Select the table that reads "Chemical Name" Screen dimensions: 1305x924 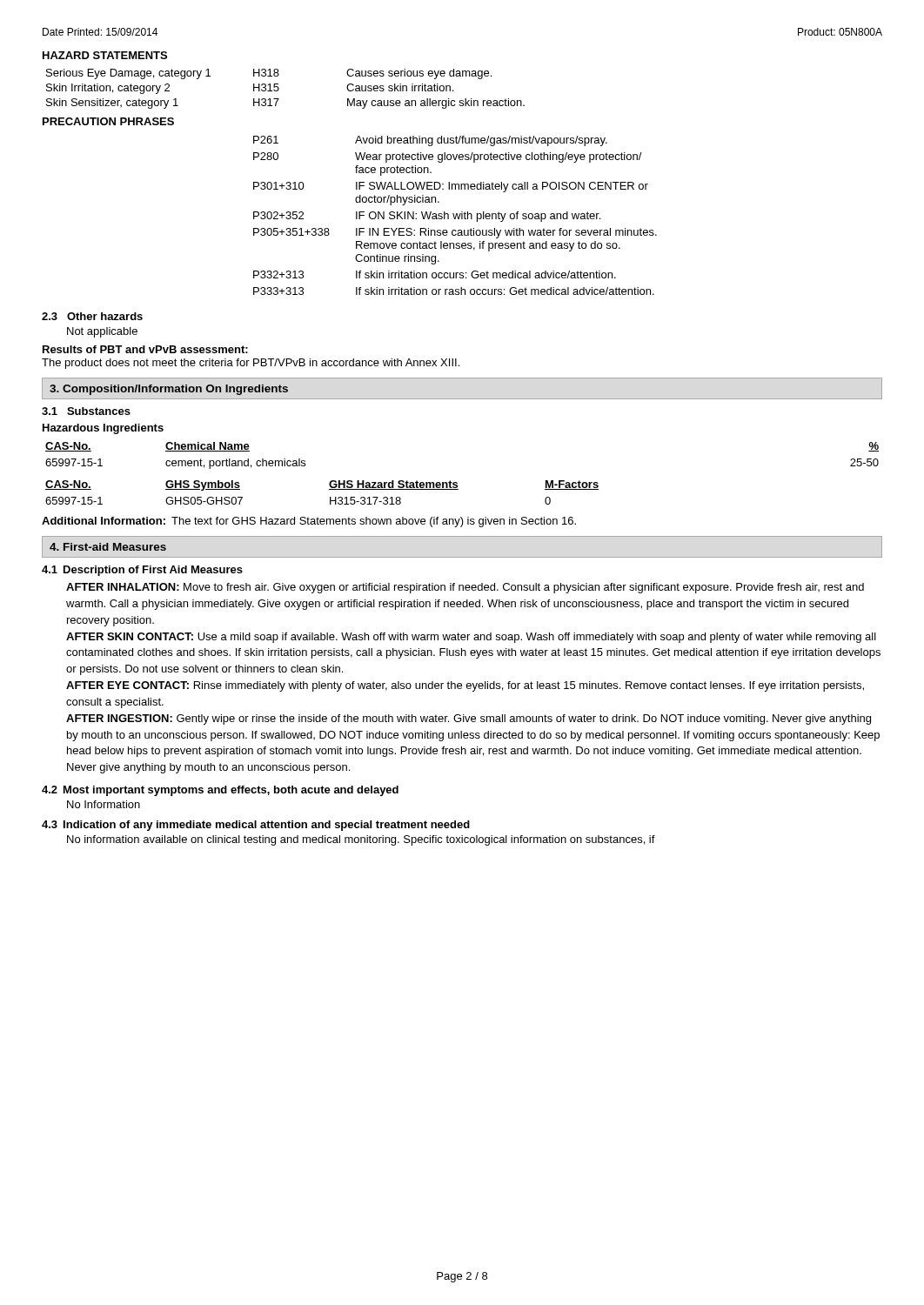pos(462,454)
